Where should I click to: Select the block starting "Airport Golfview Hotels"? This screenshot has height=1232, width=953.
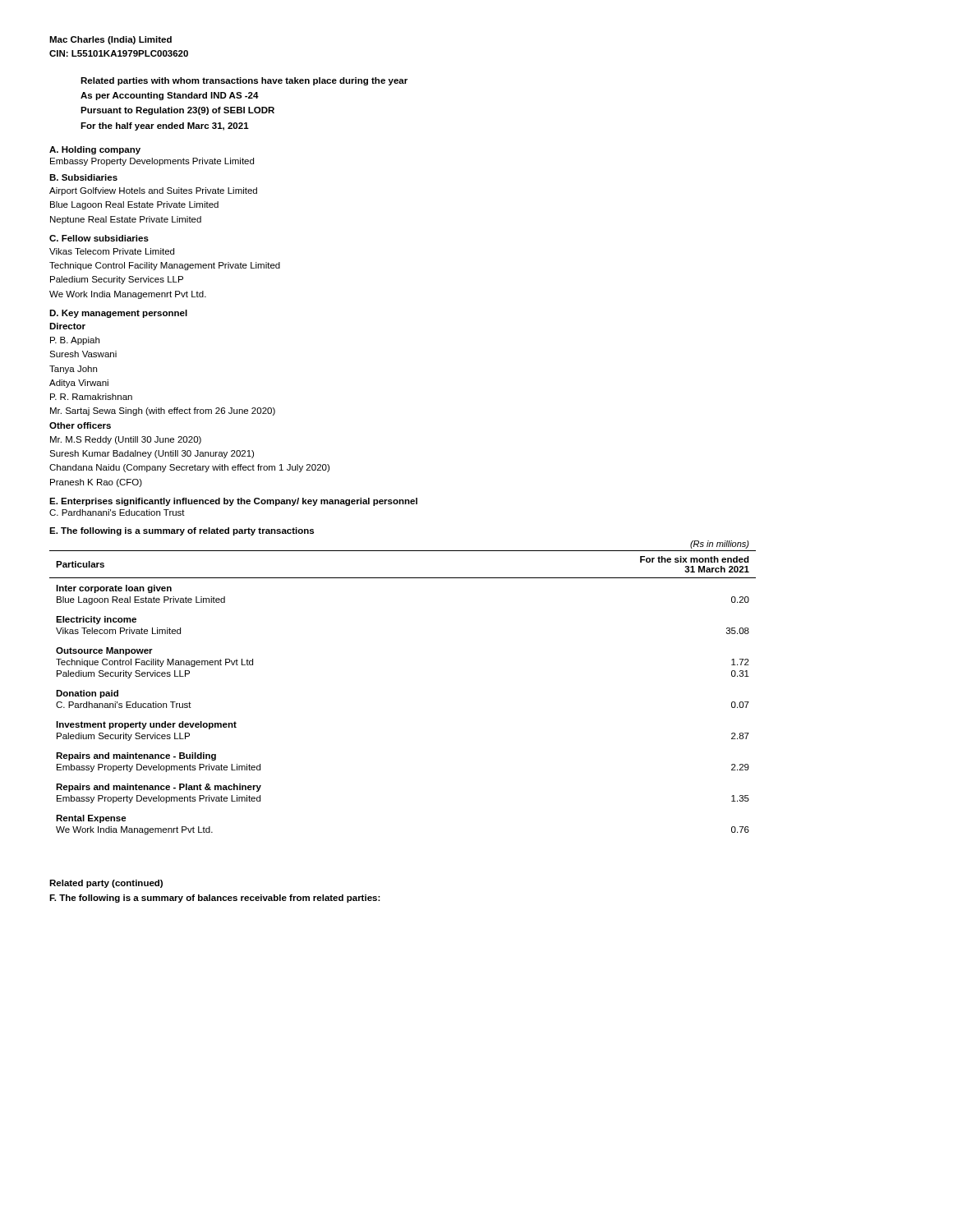pyautogui.click(x=154, y=205)
